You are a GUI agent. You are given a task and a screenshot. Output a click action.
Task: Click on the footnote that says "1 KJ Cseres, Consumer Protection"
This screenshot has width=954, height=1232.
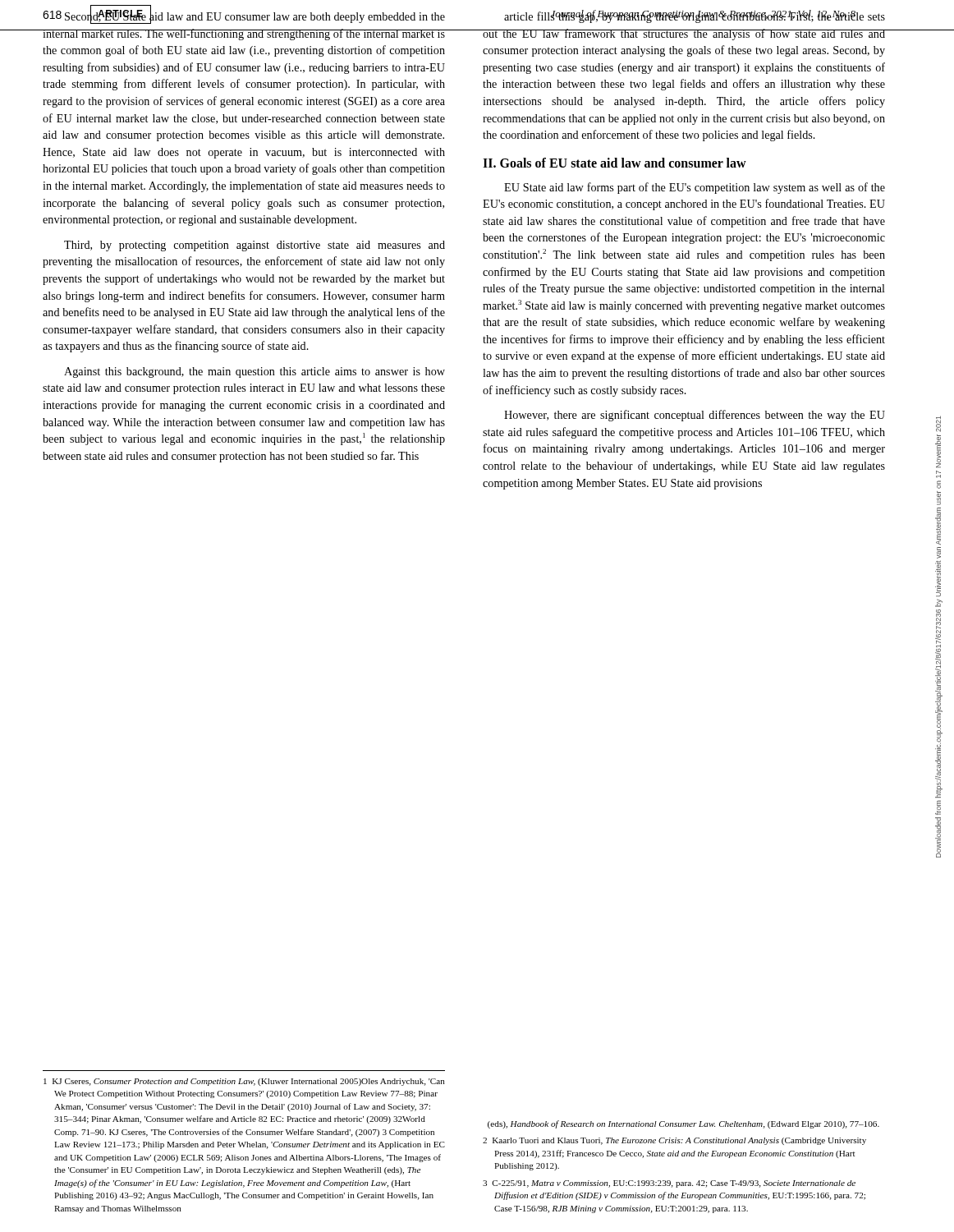(244, 1145)
